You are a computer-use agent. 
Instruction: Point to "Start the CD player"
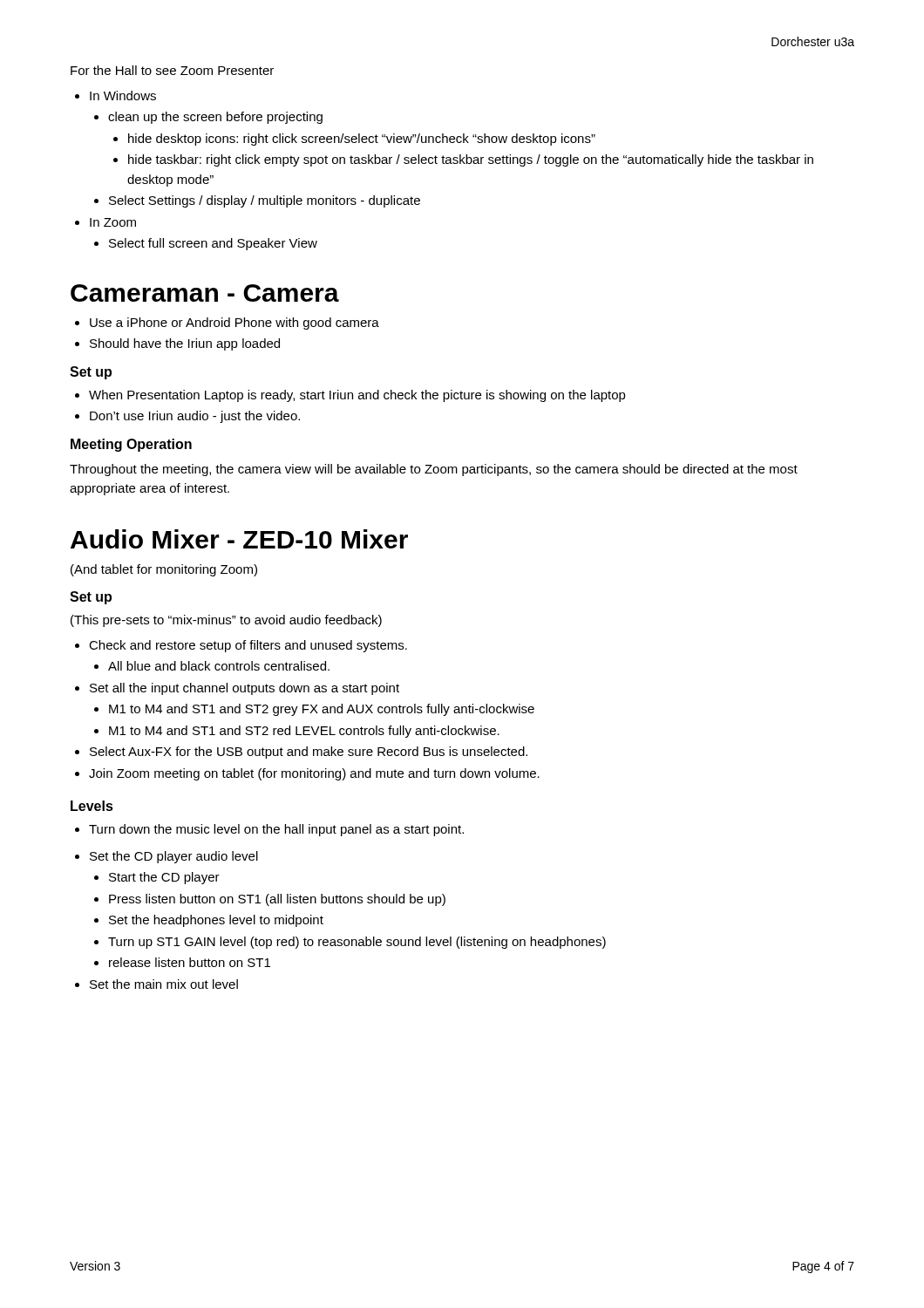click(164, 877)
